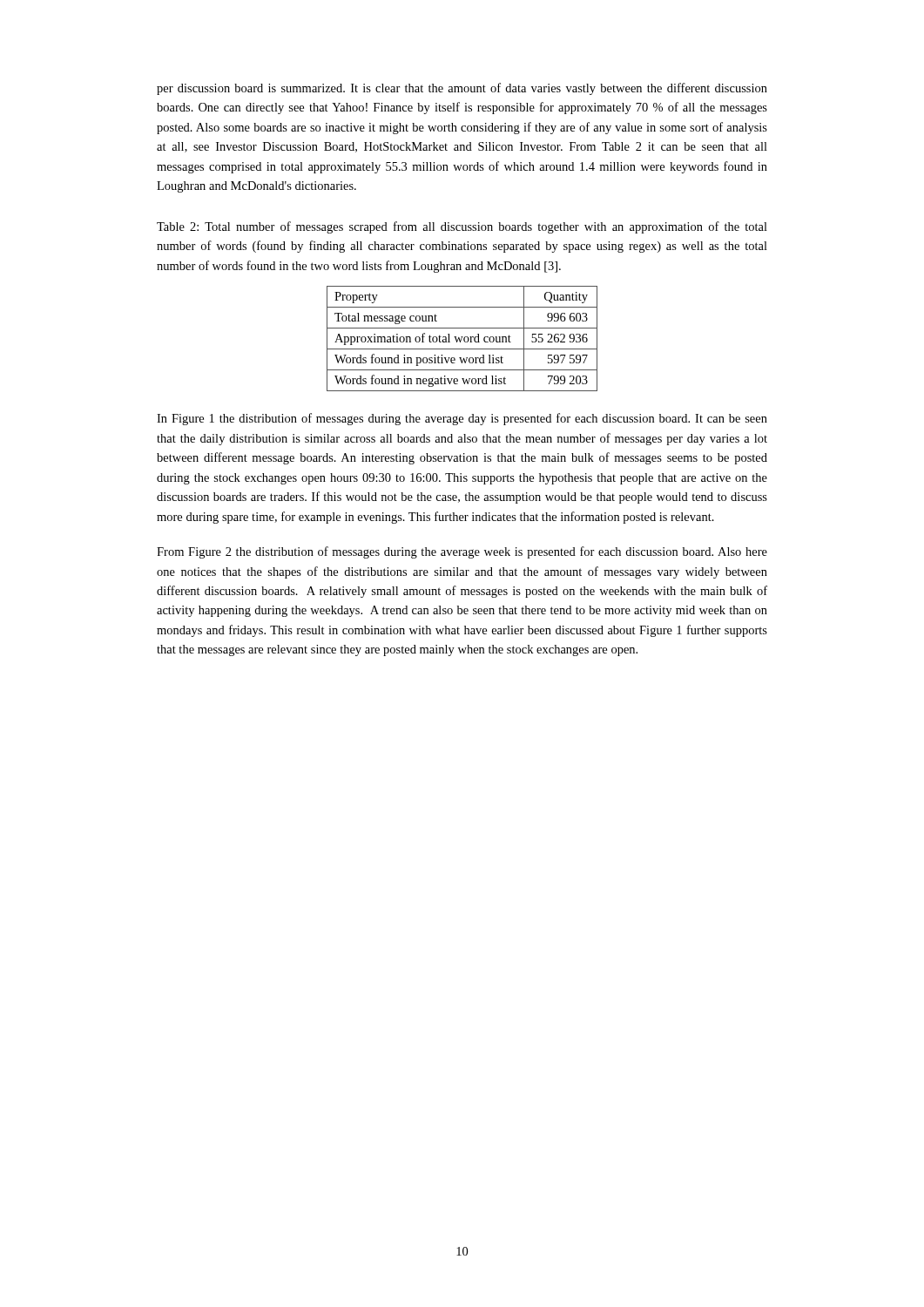Find the text block that reads "per discussion board"

(x=462, y=137)
